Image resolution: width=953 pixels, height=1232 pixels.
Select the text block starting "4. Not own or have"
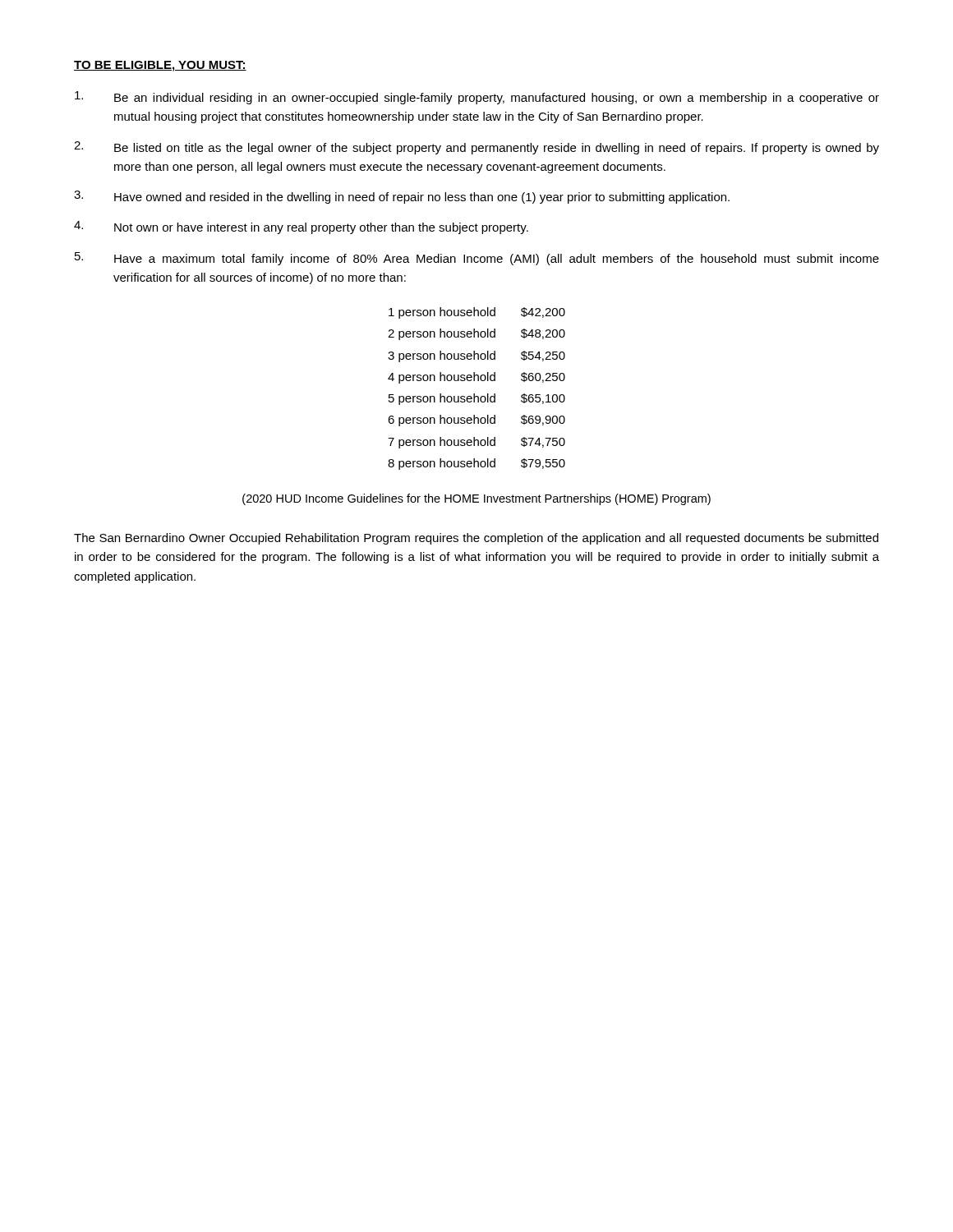click(x=476, y=227)
